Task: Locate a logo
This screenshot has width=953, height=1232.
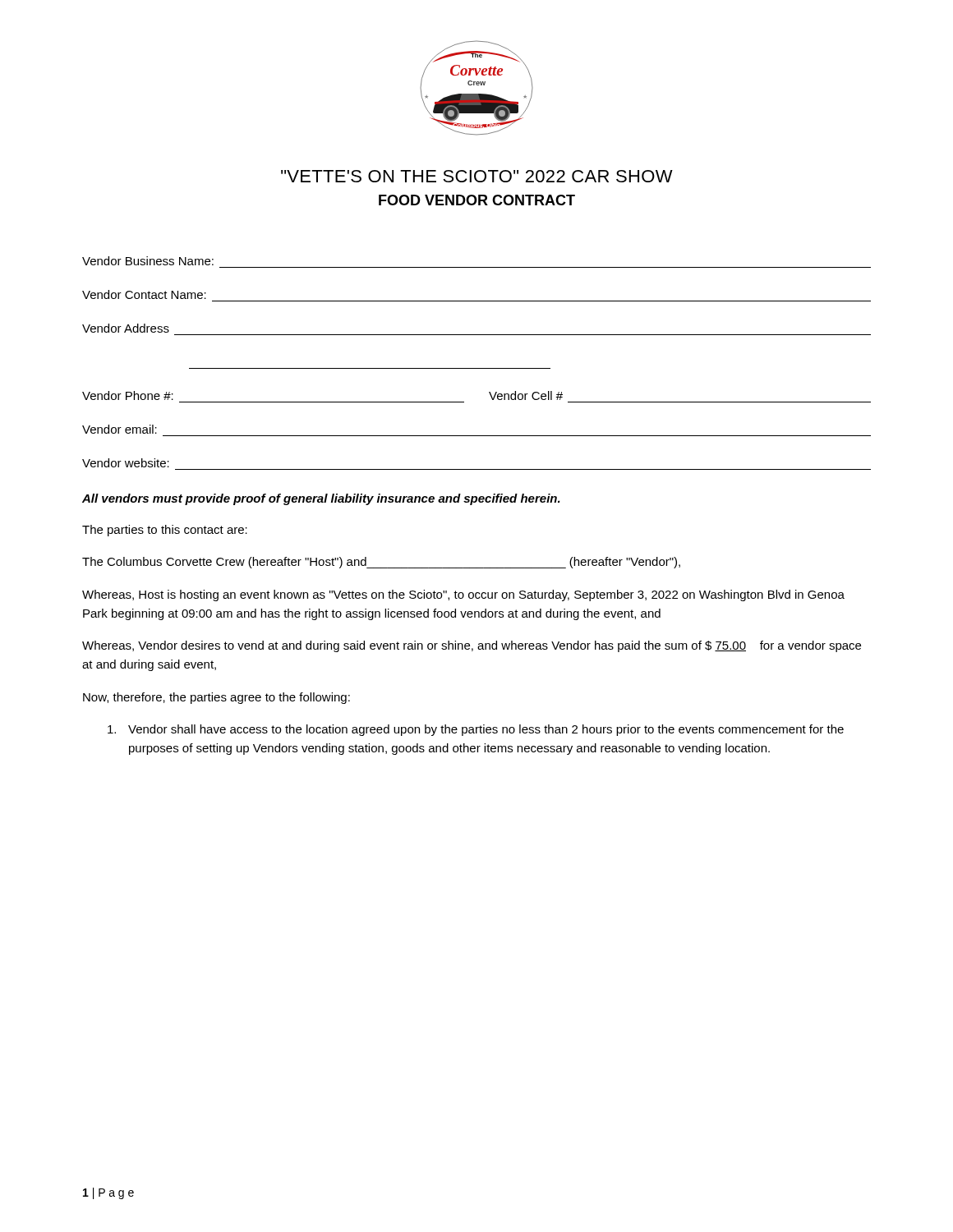Action: (x=476, y=88)
